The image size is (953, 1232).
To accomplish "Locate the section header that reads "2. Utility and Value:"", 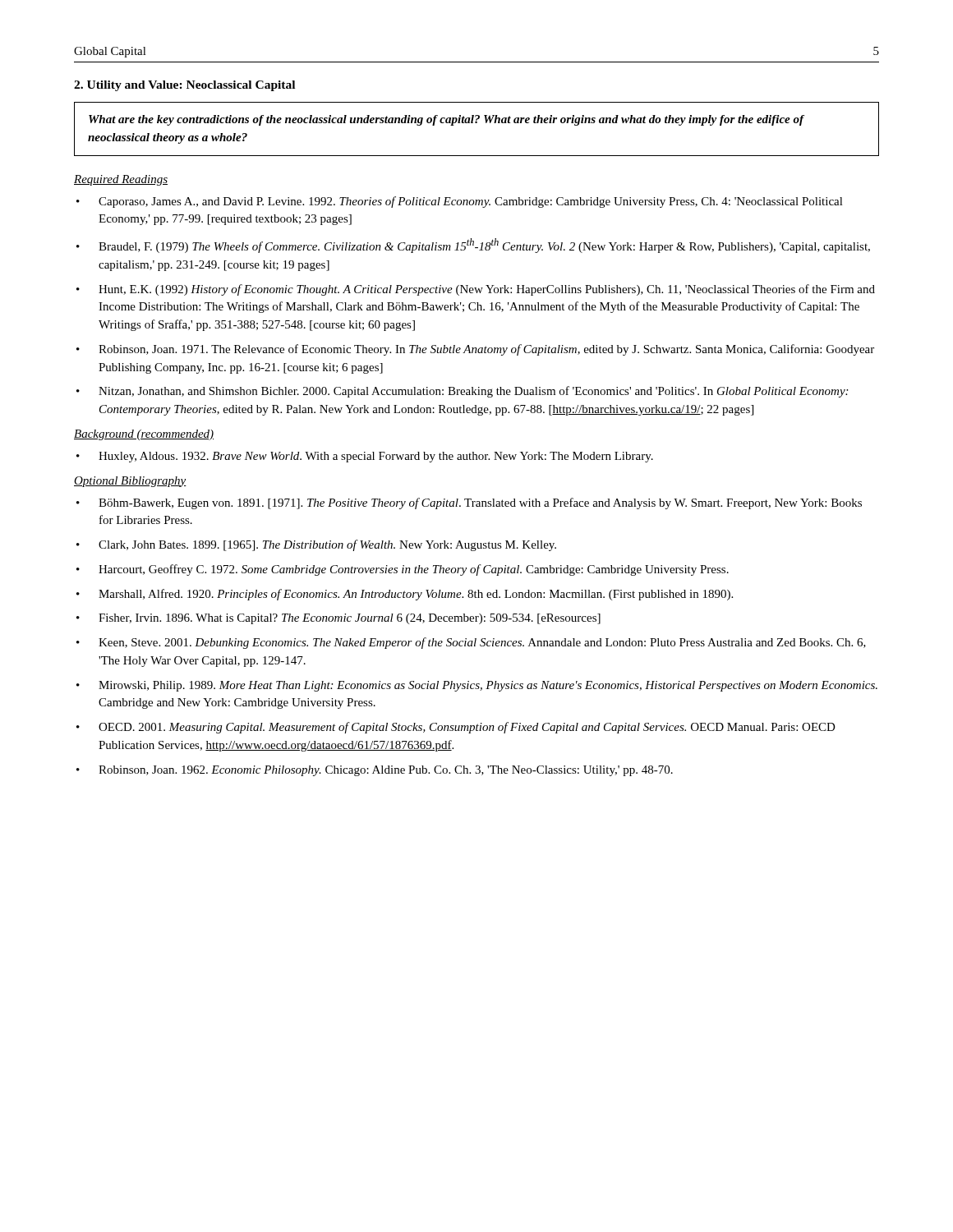I will click(x=185, y=84).
